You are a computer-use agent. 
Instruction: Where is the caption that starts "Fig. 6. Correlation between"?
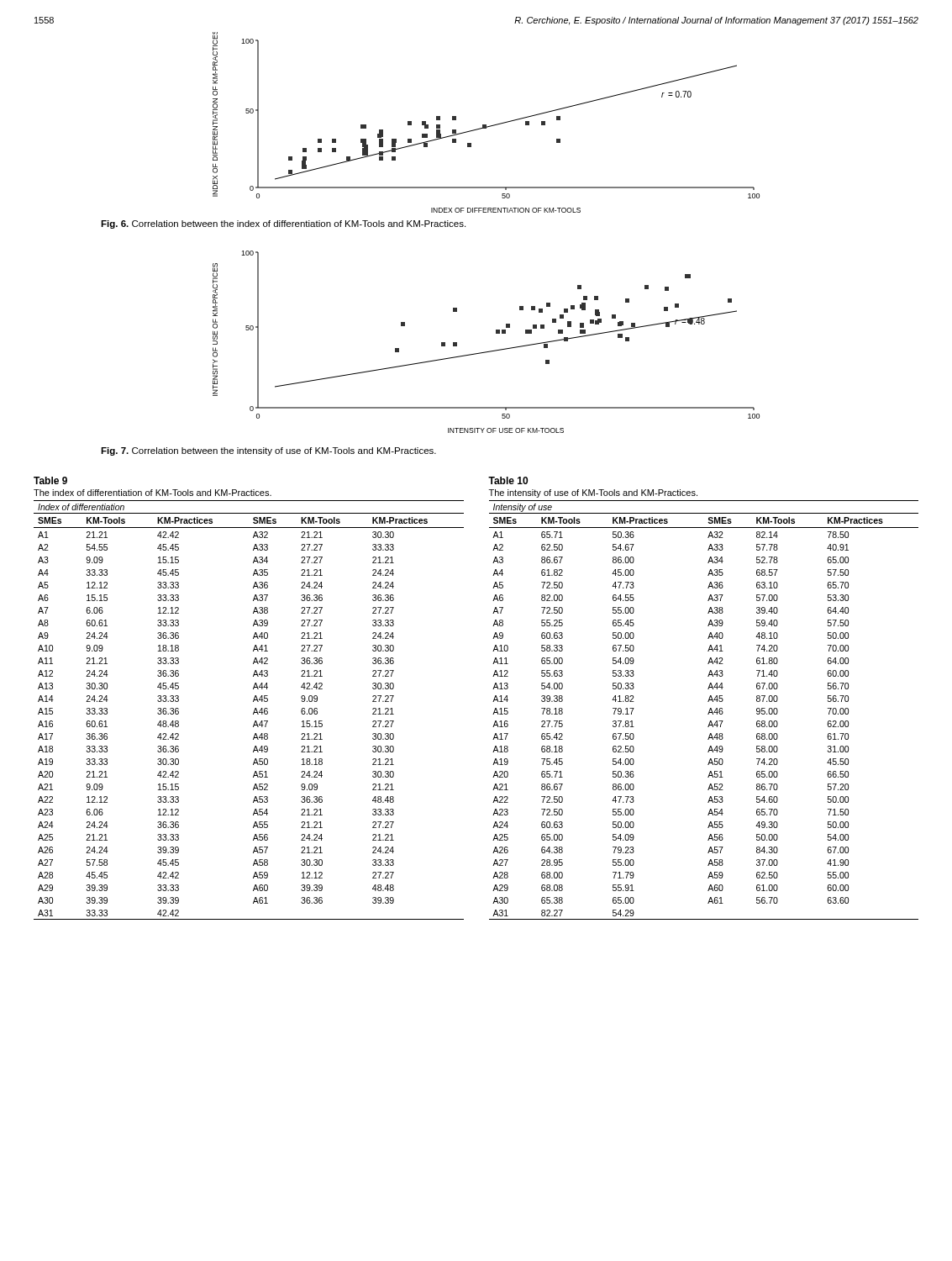pos(284,224)
